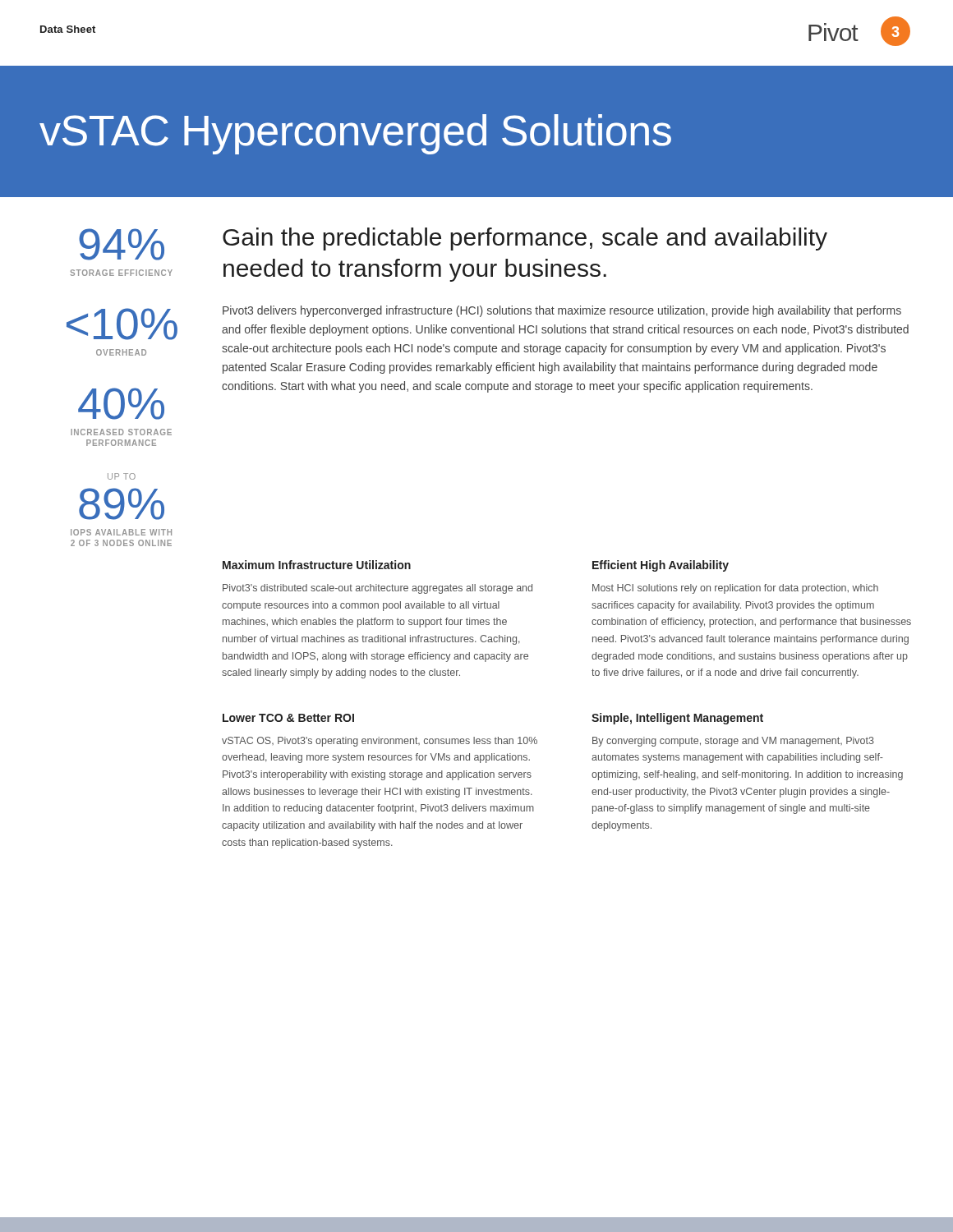Where does it say "Maximum Infrastructure Utilization"?
Screen dimensions: 1232x953
click(x=316, y=565)
